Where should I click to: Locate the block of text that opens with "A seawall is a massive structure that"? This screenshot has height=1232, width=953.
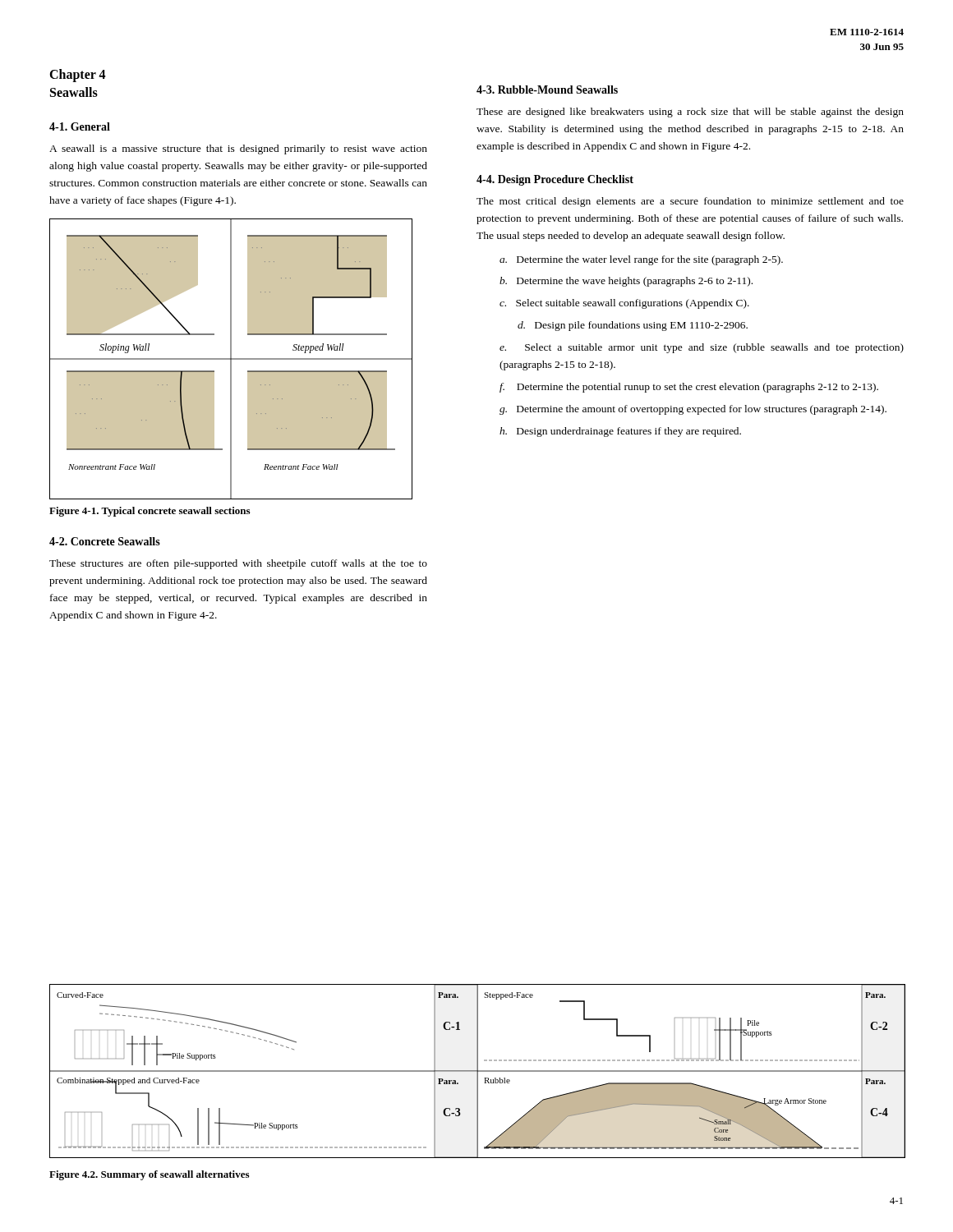[238, 174]
